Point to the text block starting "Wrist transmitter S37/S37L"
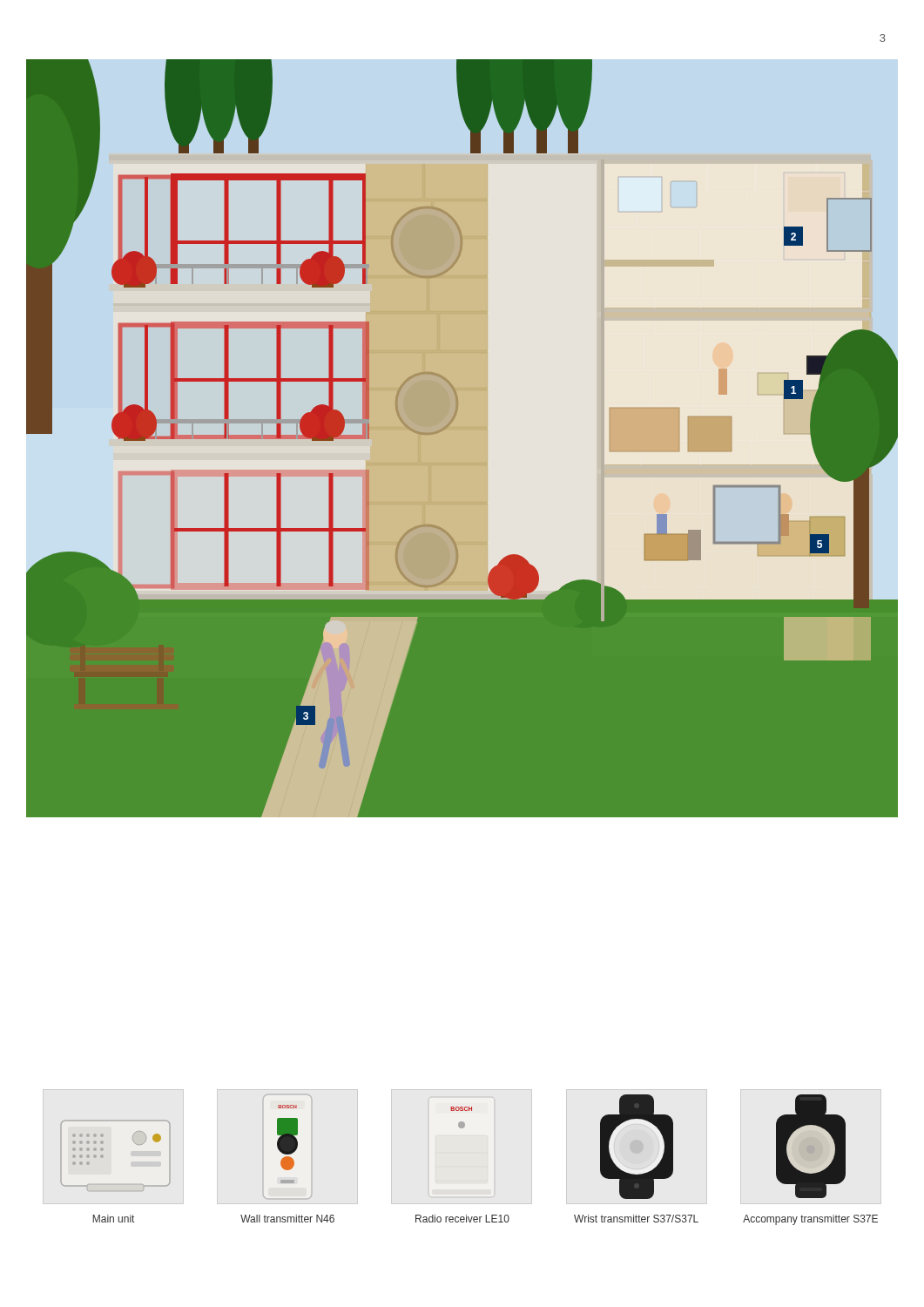 (x=636, y=1219)
